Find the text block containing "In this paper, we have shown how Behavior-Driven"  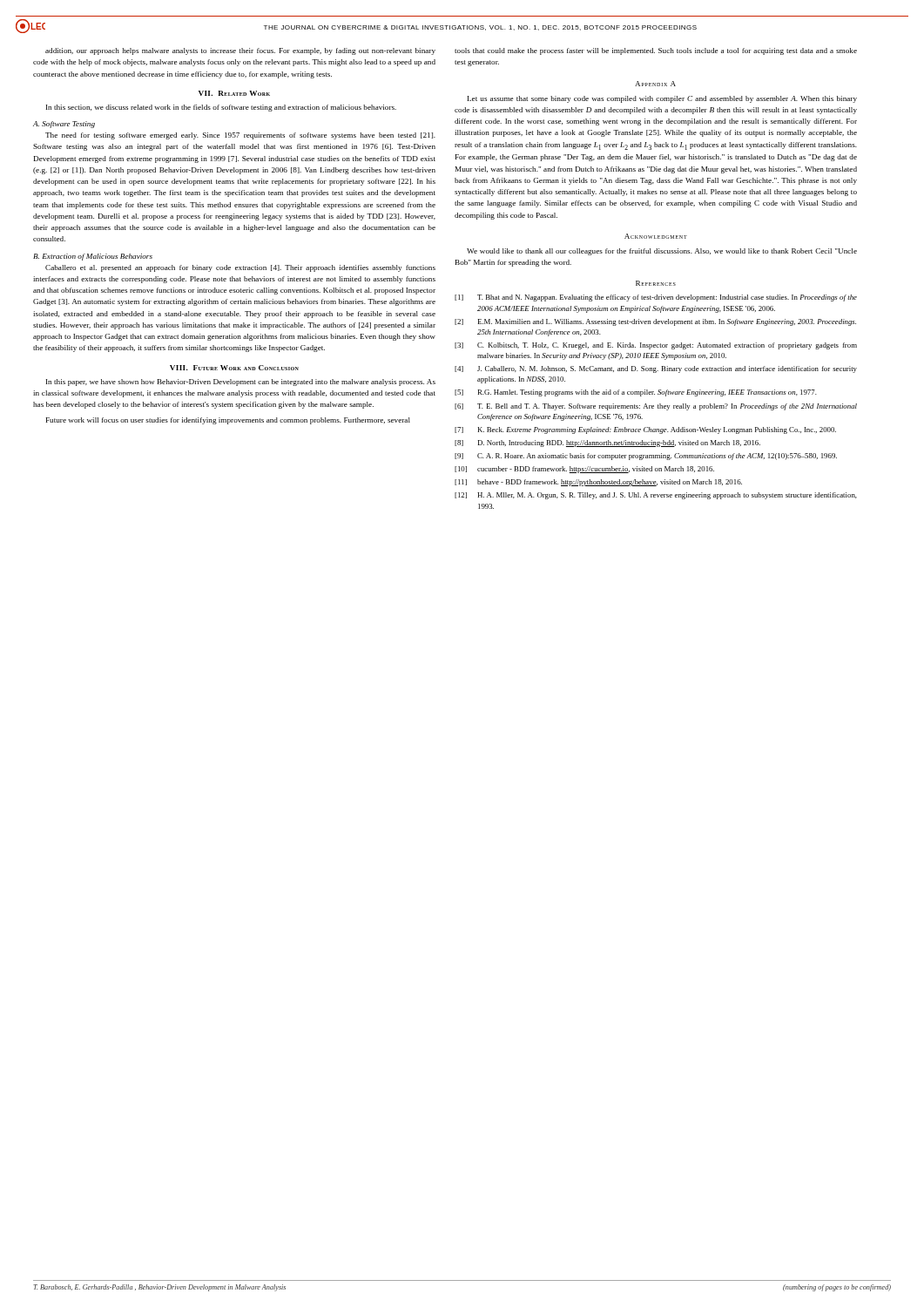click(234, 393)
